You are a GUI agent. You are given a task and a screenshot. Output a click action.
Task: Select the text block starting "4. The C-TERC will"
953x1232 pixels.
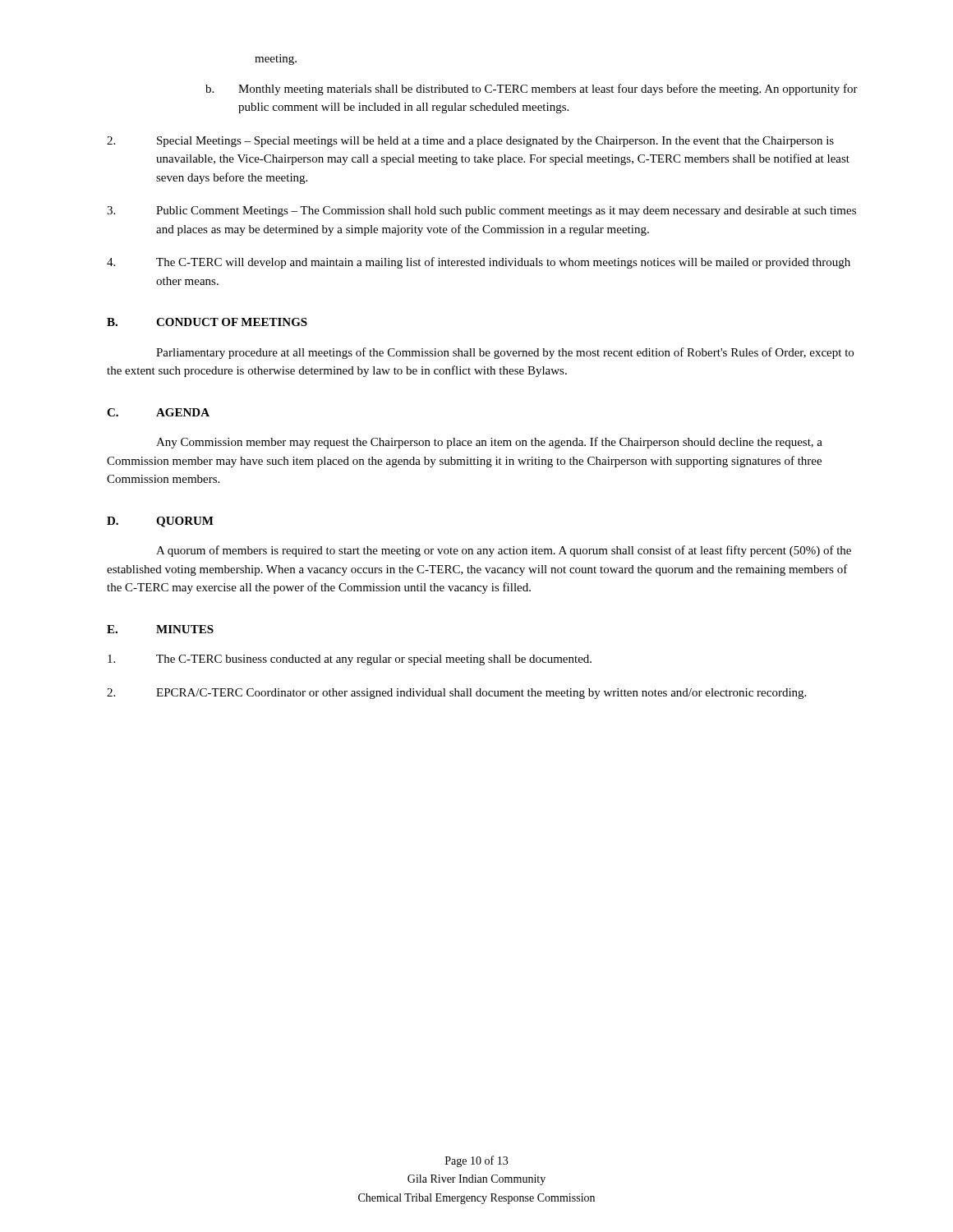click(x=485, y=271)
